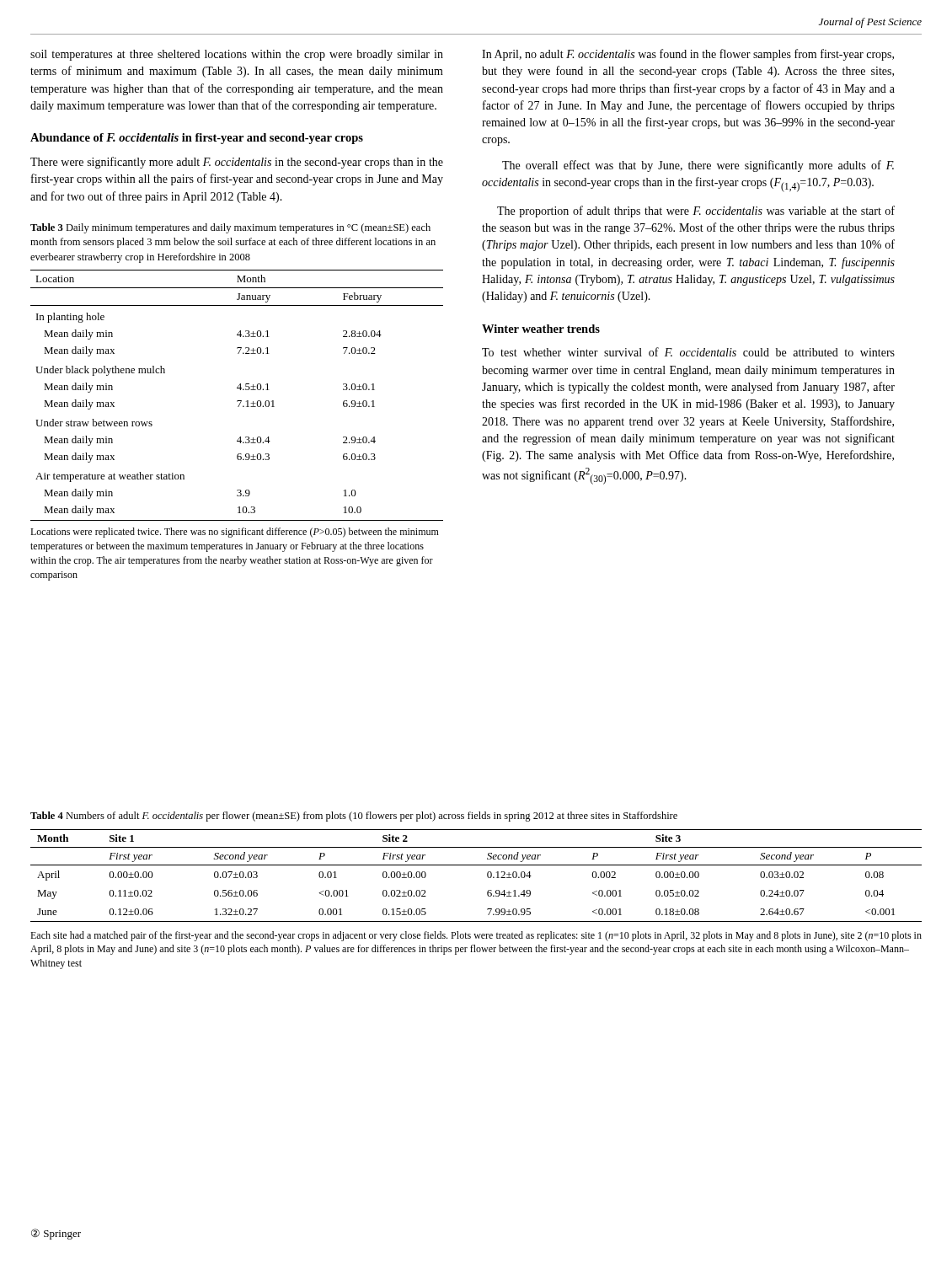Click the passage that begins "soil temperatures at three sheltered"
This screenshot has width=952, height=1264.
click(237, 81)
